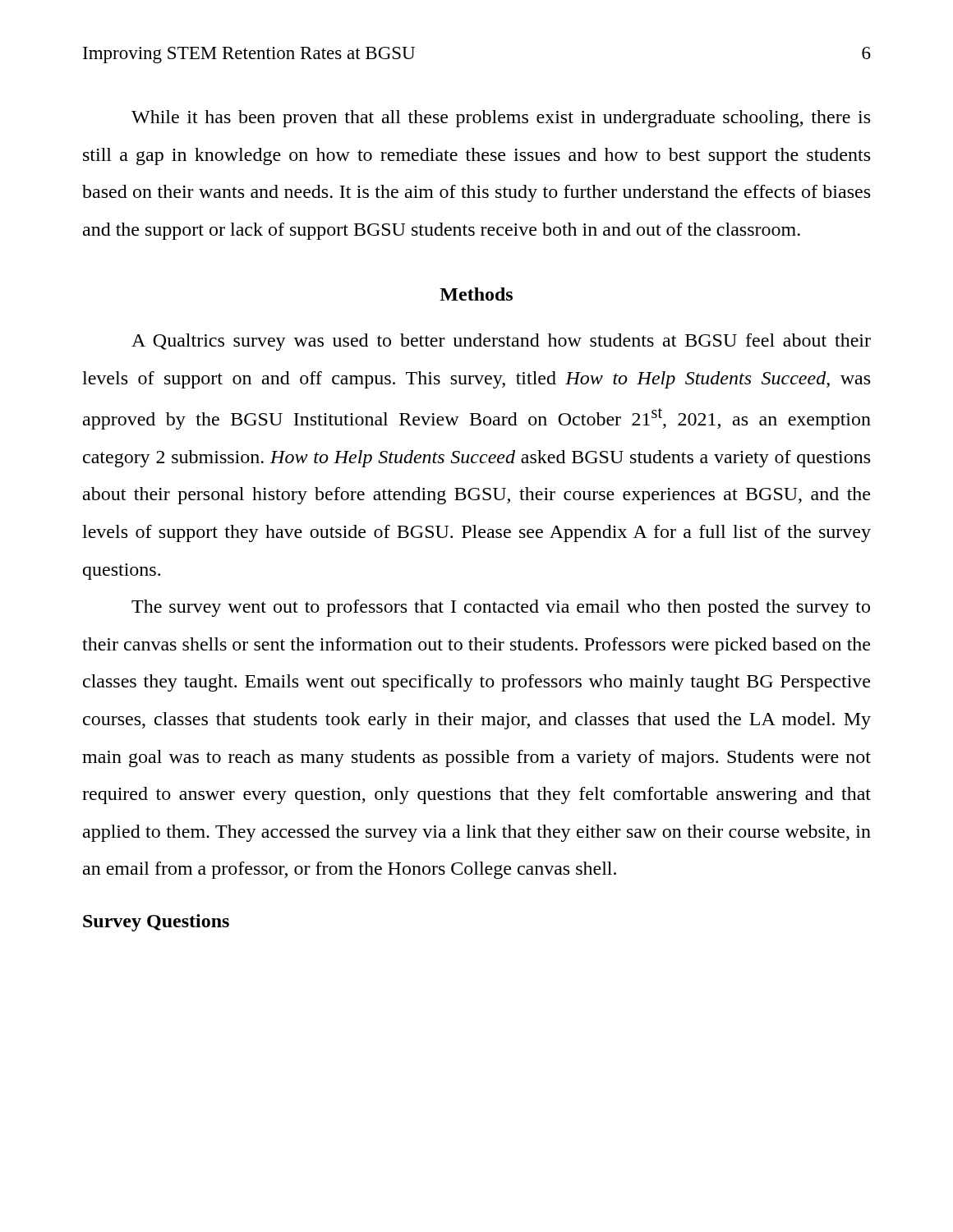
Task: Navigate to the element starting "A Qualtrics survey was used to better"
Action: (476, 455)
